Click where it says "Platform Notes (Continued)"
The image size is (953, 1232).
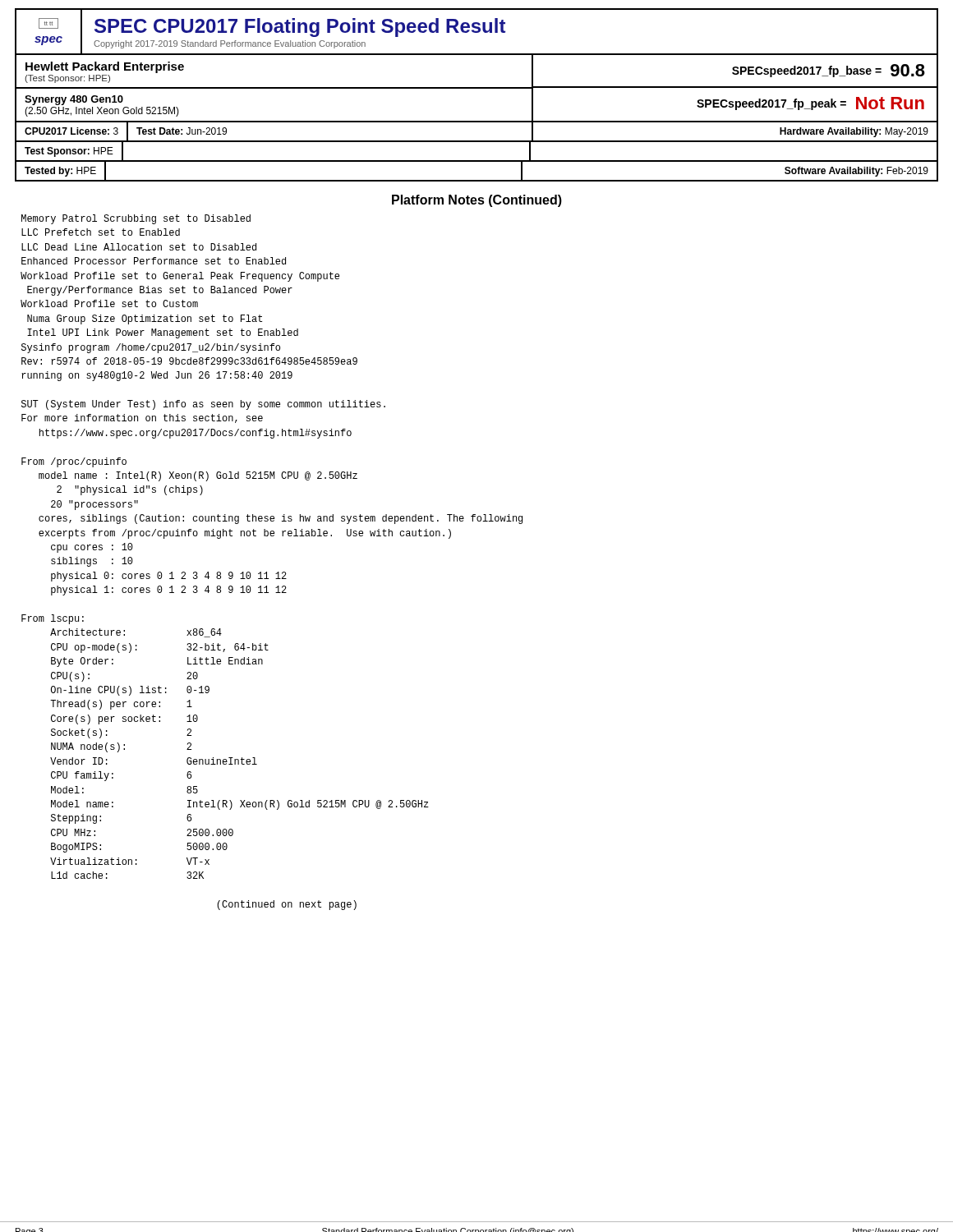pos(476,200)
